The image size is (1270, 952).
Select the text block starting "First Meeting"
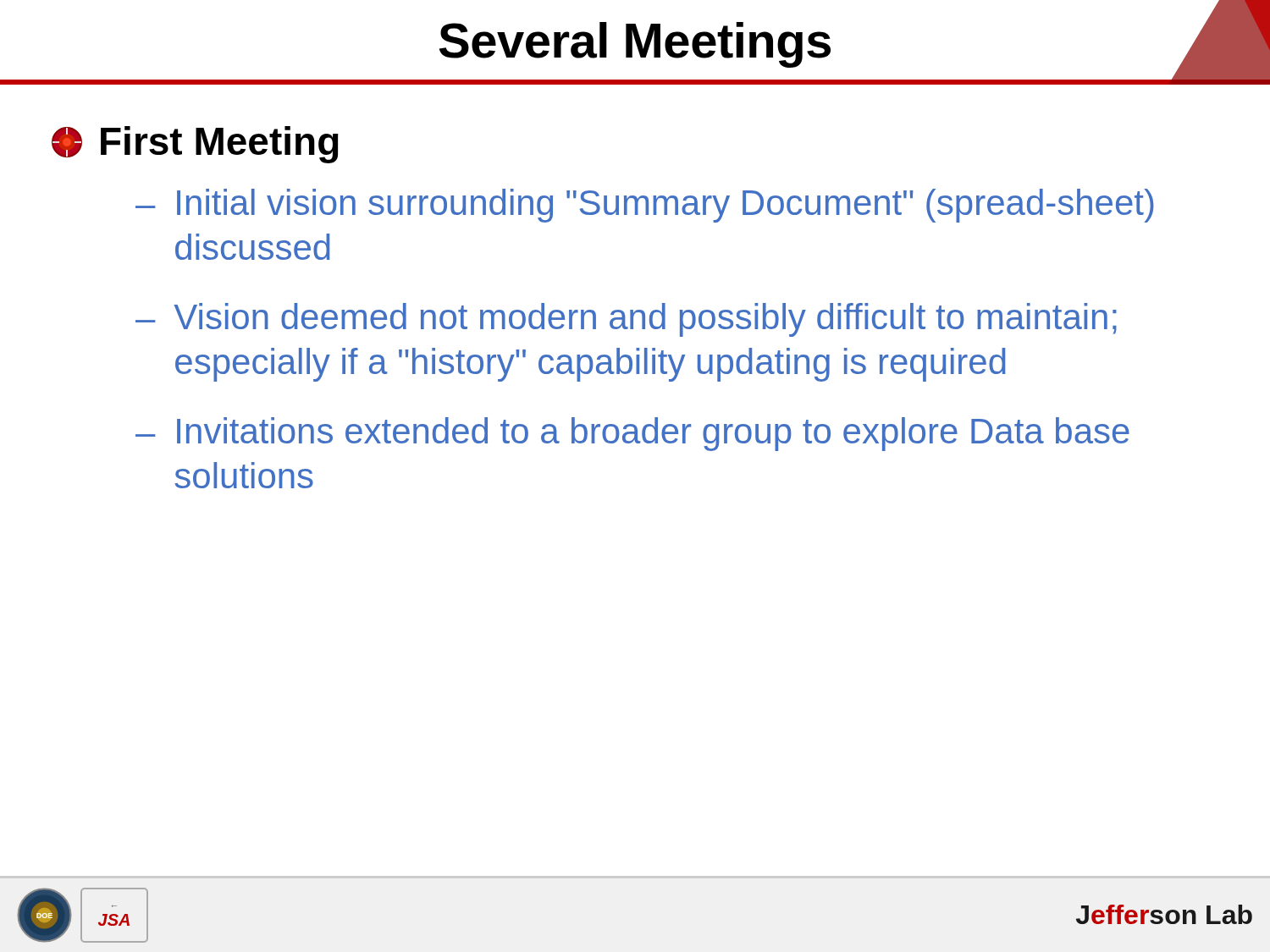(x=196, y=141)
